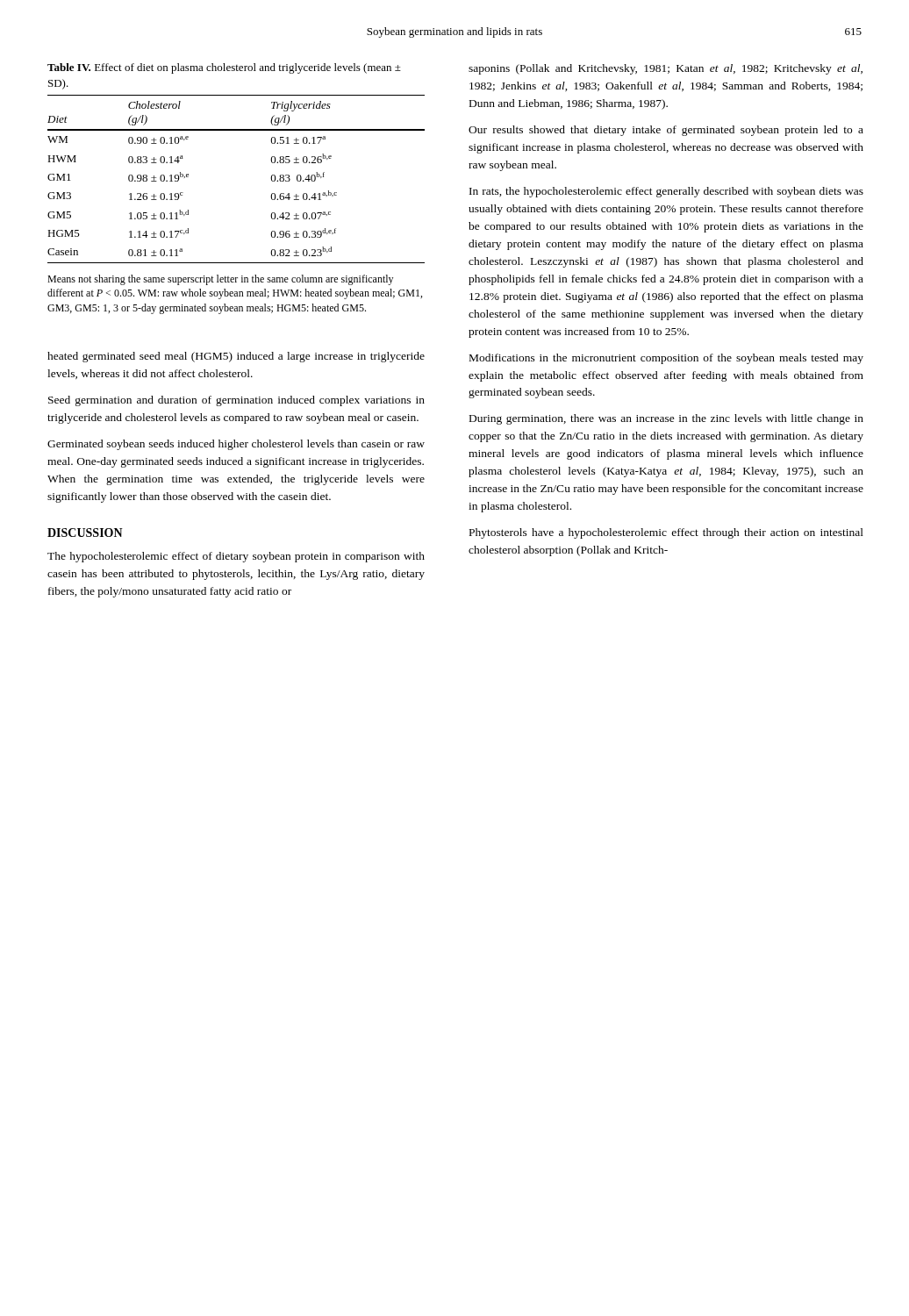Find the text block that reads "Germinated soybean seeds induced higher"

click(236, 470)
